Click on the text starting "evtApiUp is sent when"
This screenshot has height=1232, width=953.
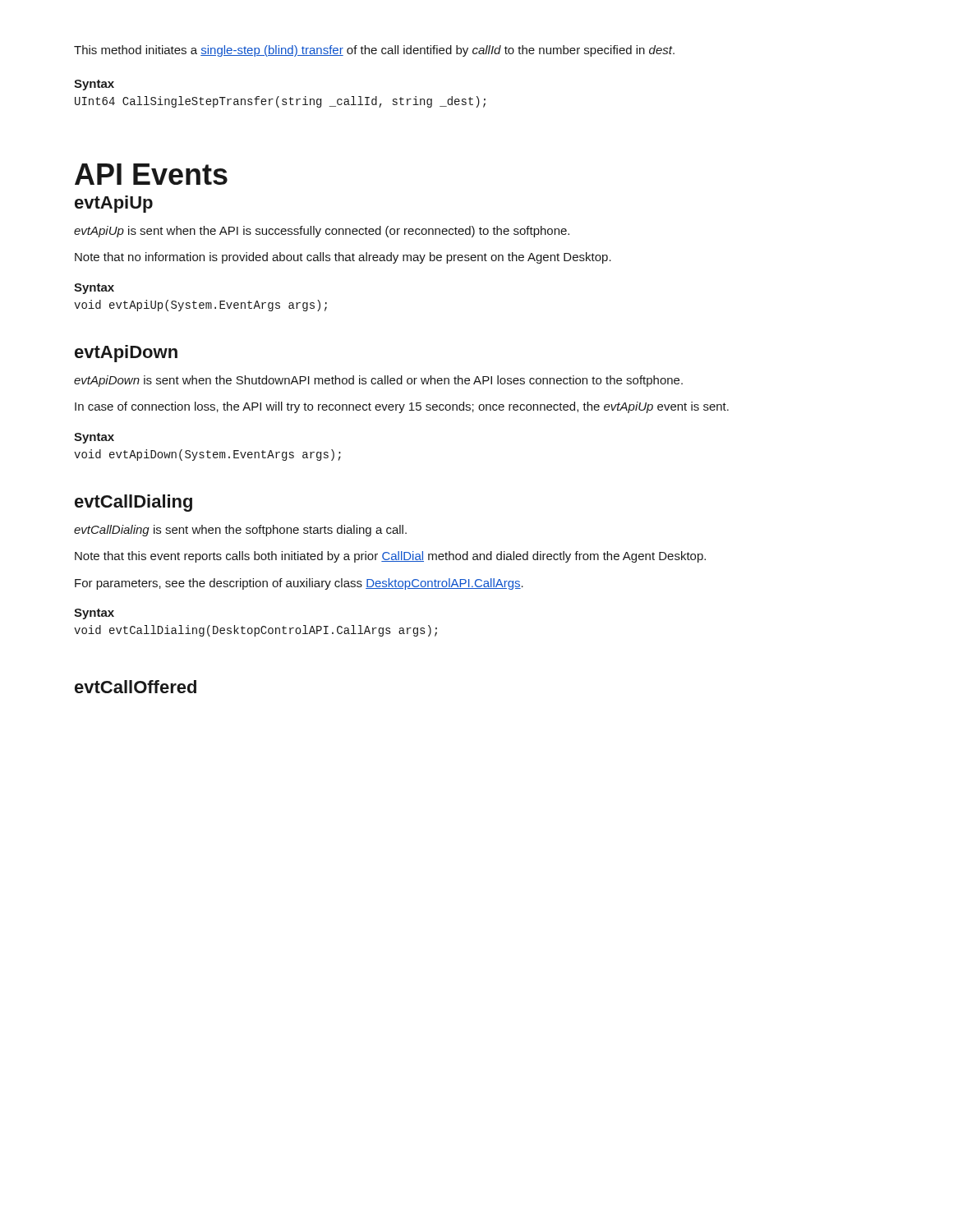click(x=322, y=230)
